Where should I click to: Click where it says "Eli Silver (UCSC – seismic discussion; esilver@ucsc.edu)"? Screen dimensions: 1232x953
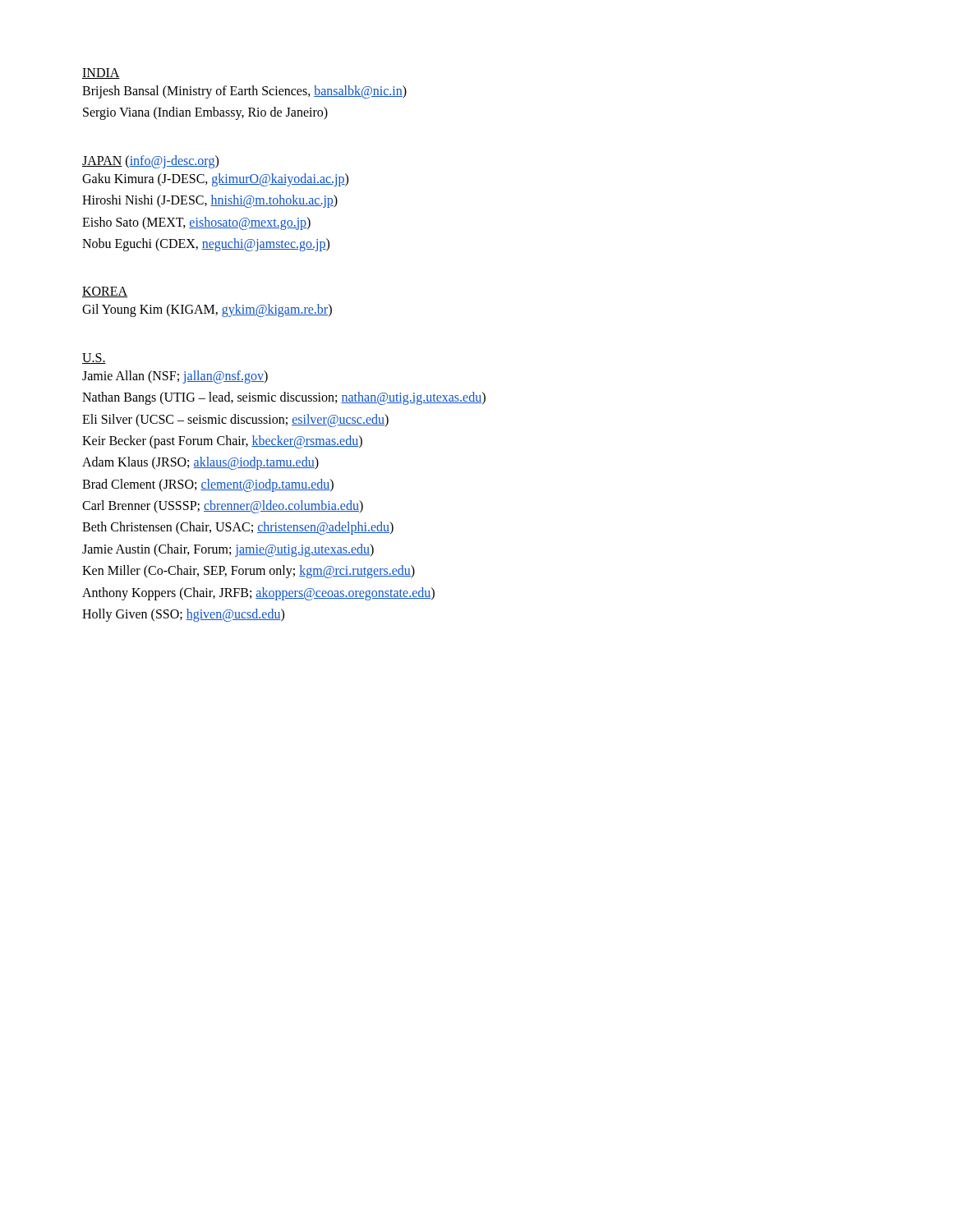[x=236, y=419]
